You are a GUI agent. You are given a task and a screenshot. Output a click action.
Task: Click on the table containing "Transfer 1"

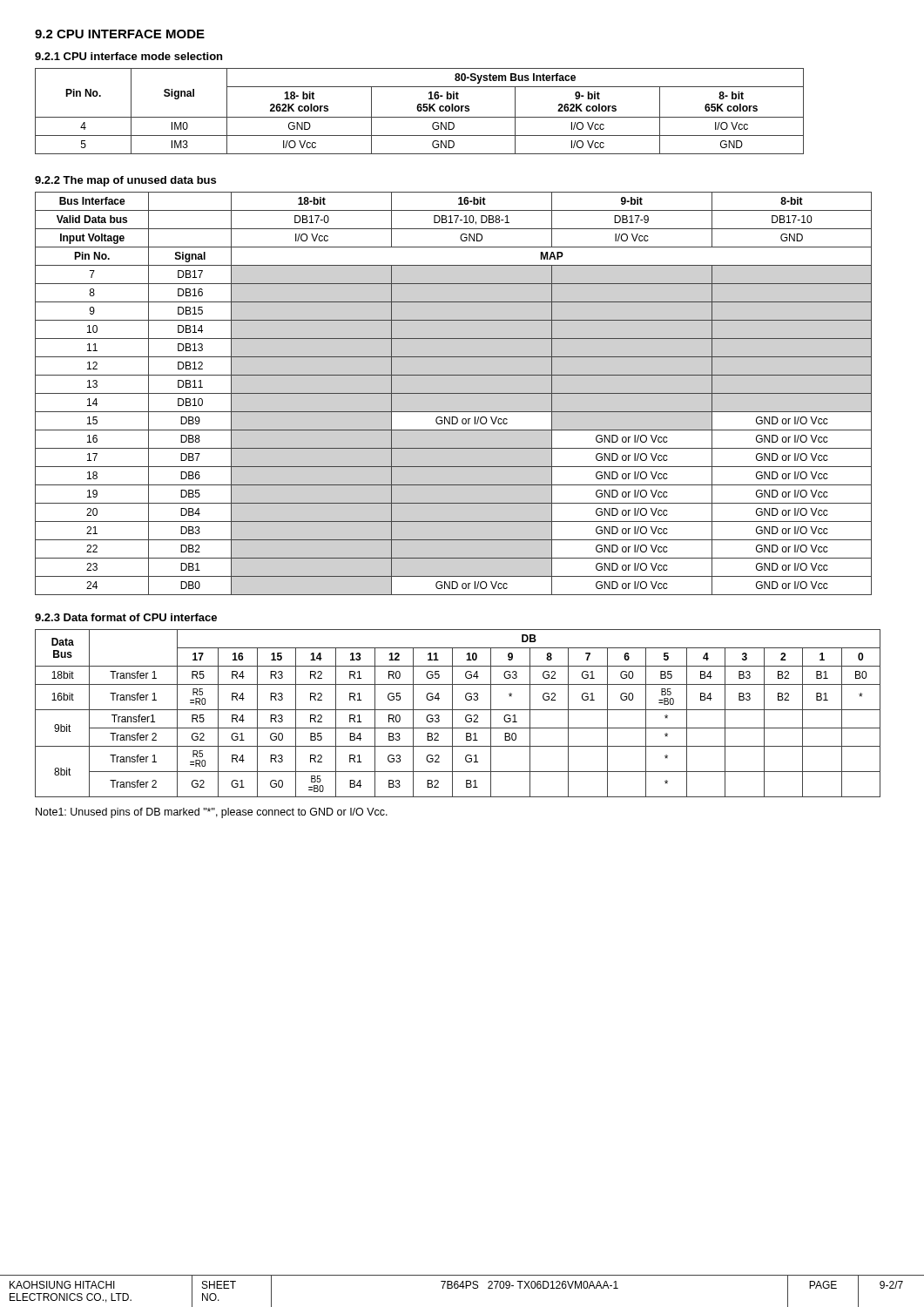[462, 713]
